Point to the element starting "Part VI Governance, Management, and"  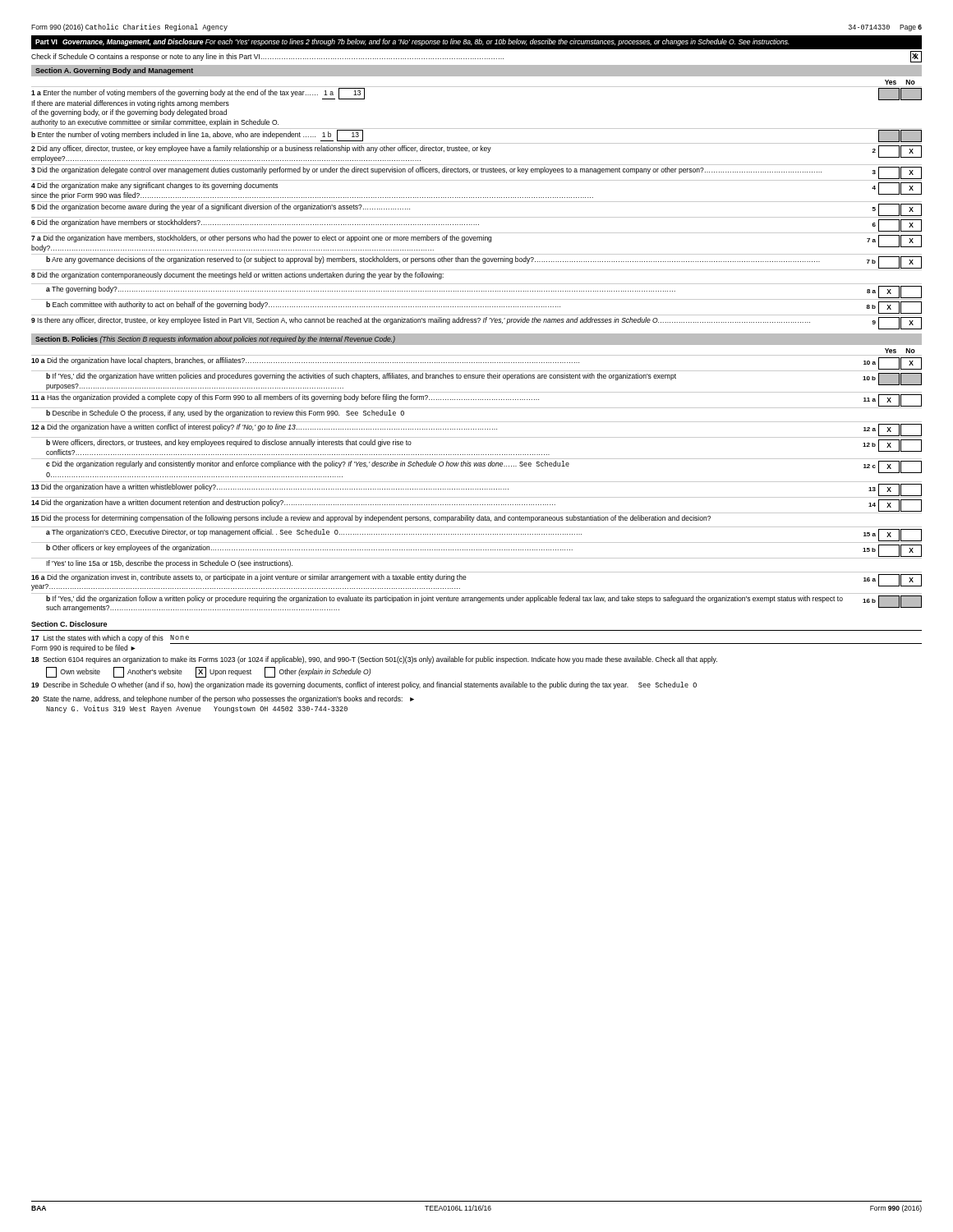point(413,43)
